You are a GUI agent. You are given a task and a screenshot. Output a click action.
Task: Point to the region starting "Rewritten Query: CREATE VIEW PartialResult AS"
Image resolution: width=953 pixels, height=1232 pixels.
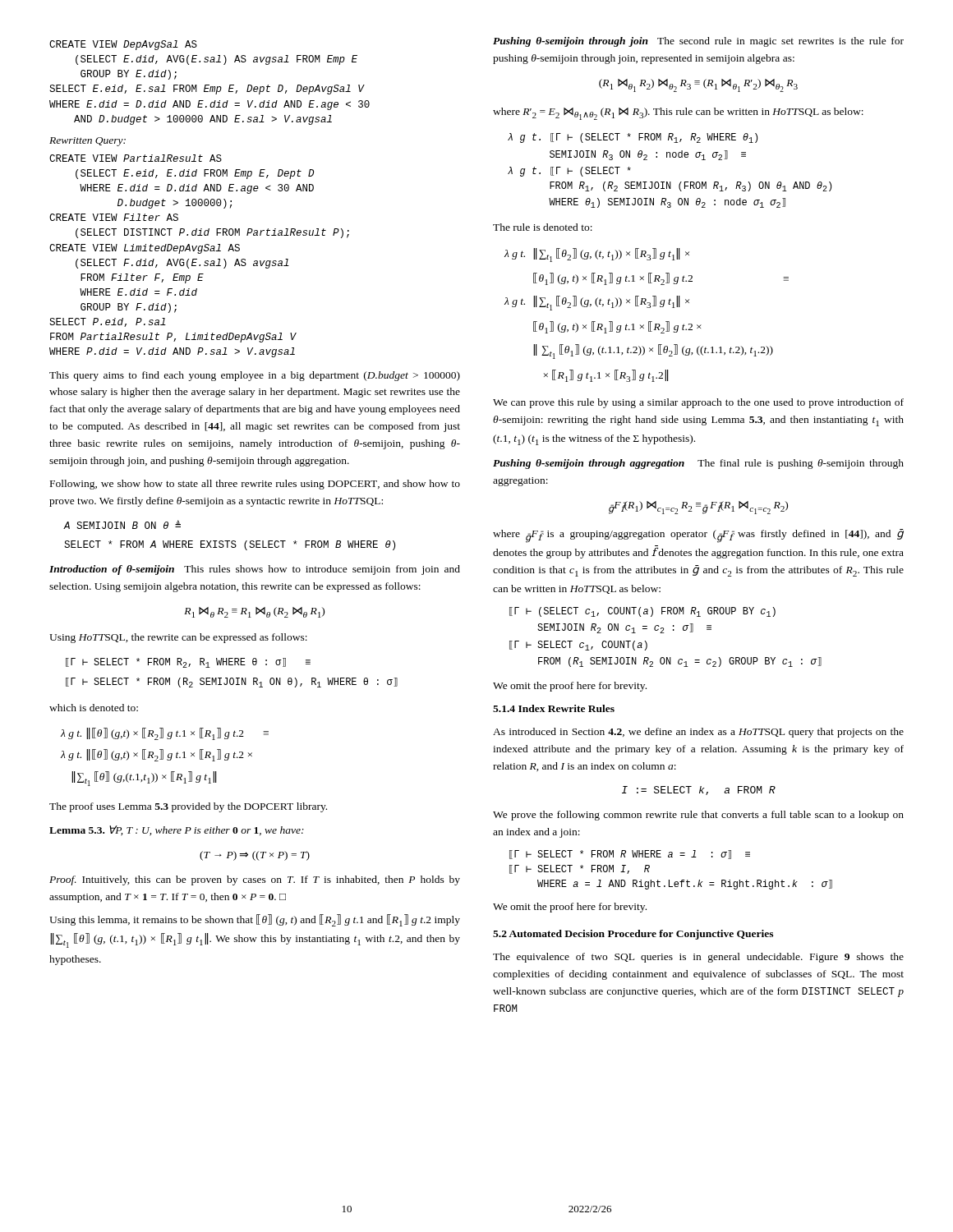click(x=87, y=142)
